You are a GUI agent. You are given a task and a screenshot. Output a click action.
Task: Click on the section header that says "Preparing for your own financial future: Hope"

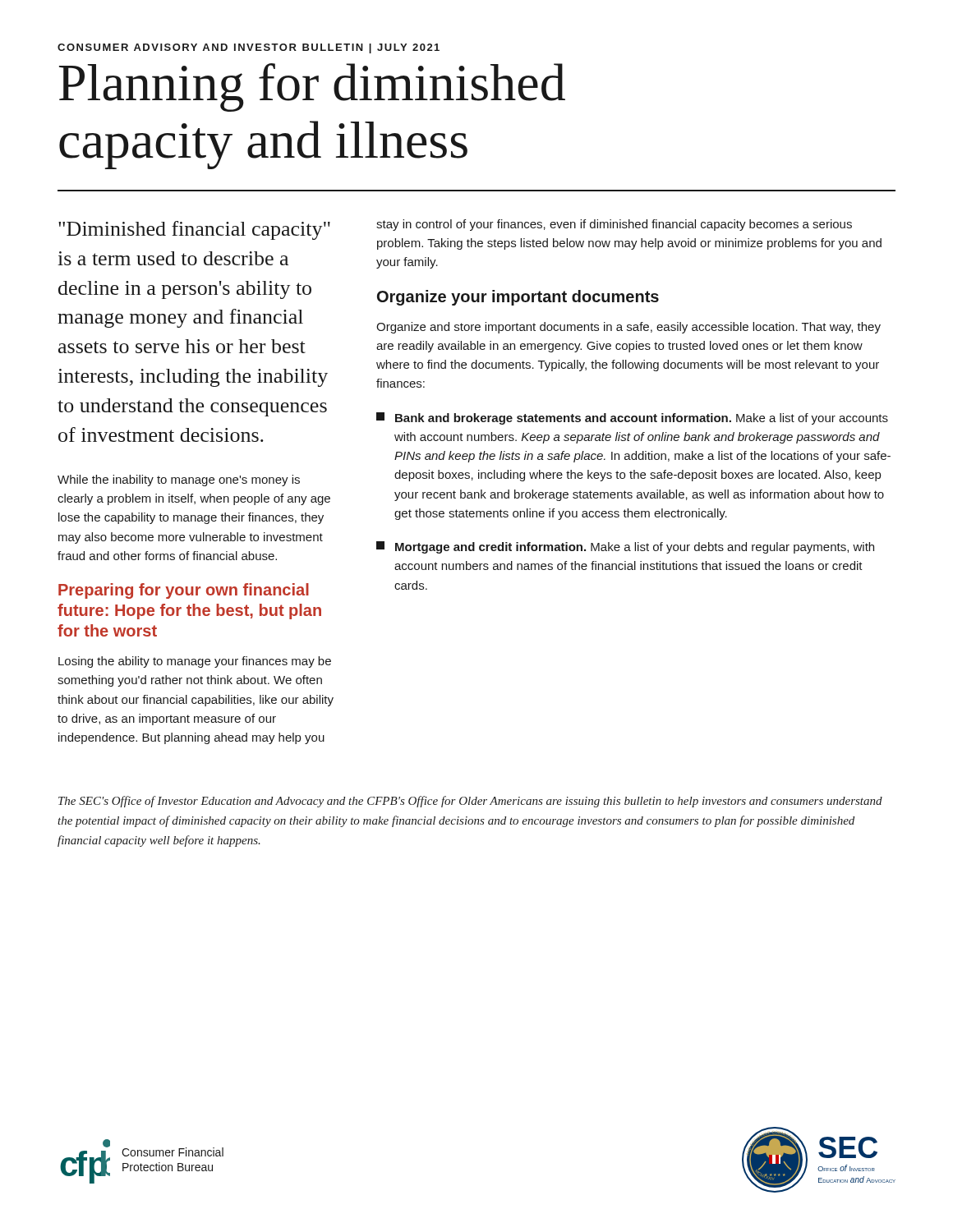(197, 611)
